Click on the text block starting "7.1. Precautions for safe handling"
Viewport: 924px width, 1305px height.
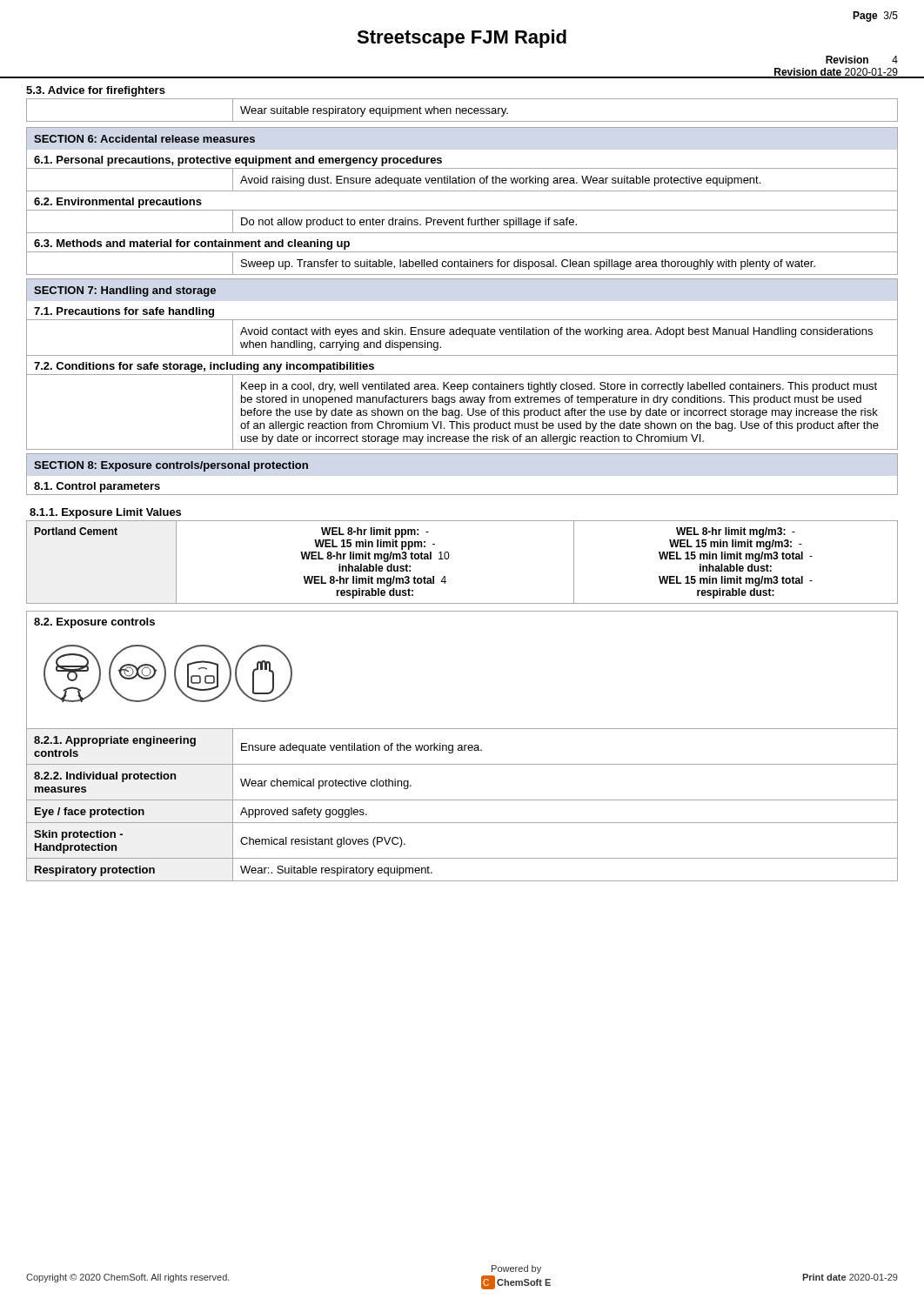click(x=124, y=311)
